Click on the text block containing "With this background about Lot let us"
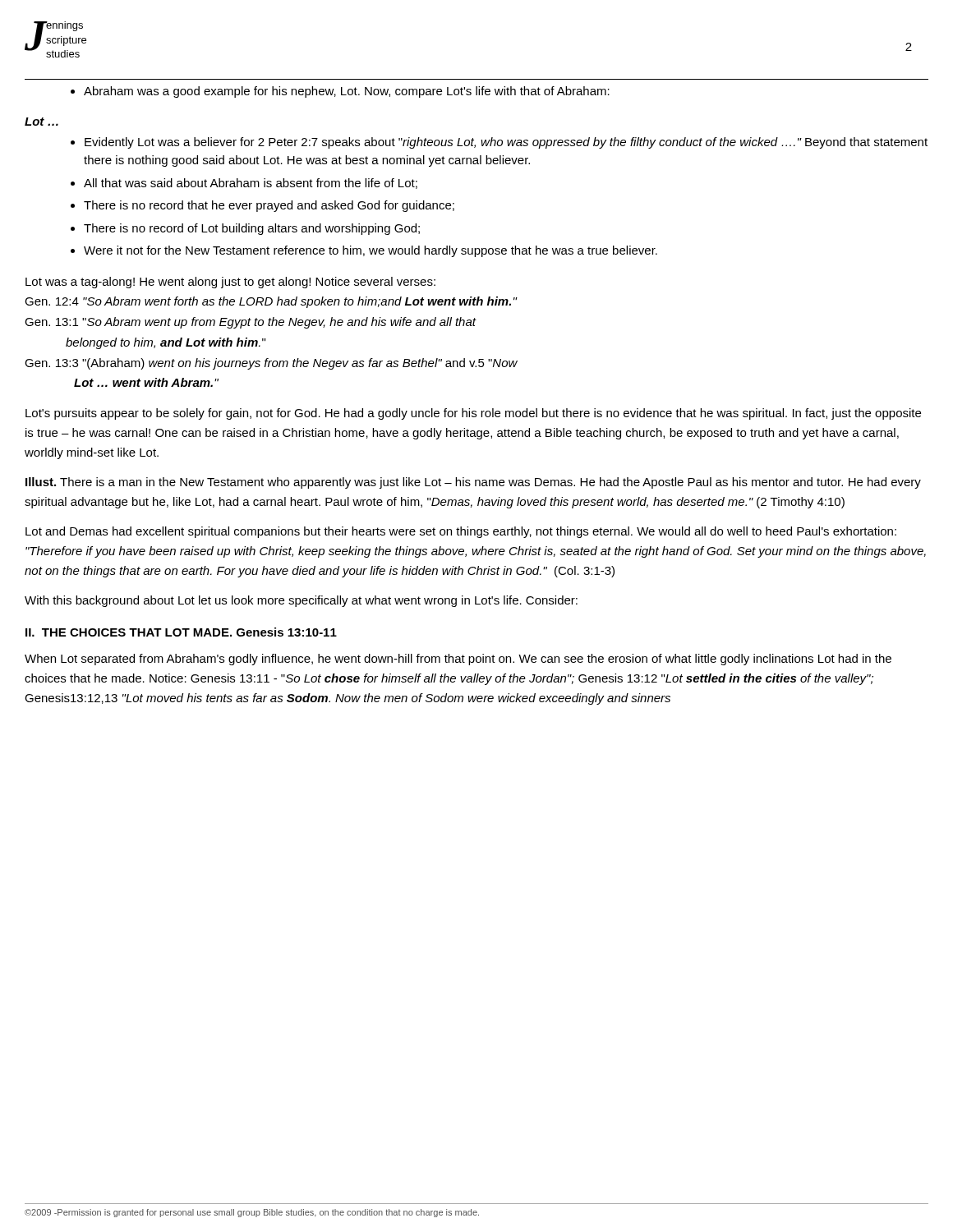This screenshot has width=953, height=1232. [x=302, y=600]
